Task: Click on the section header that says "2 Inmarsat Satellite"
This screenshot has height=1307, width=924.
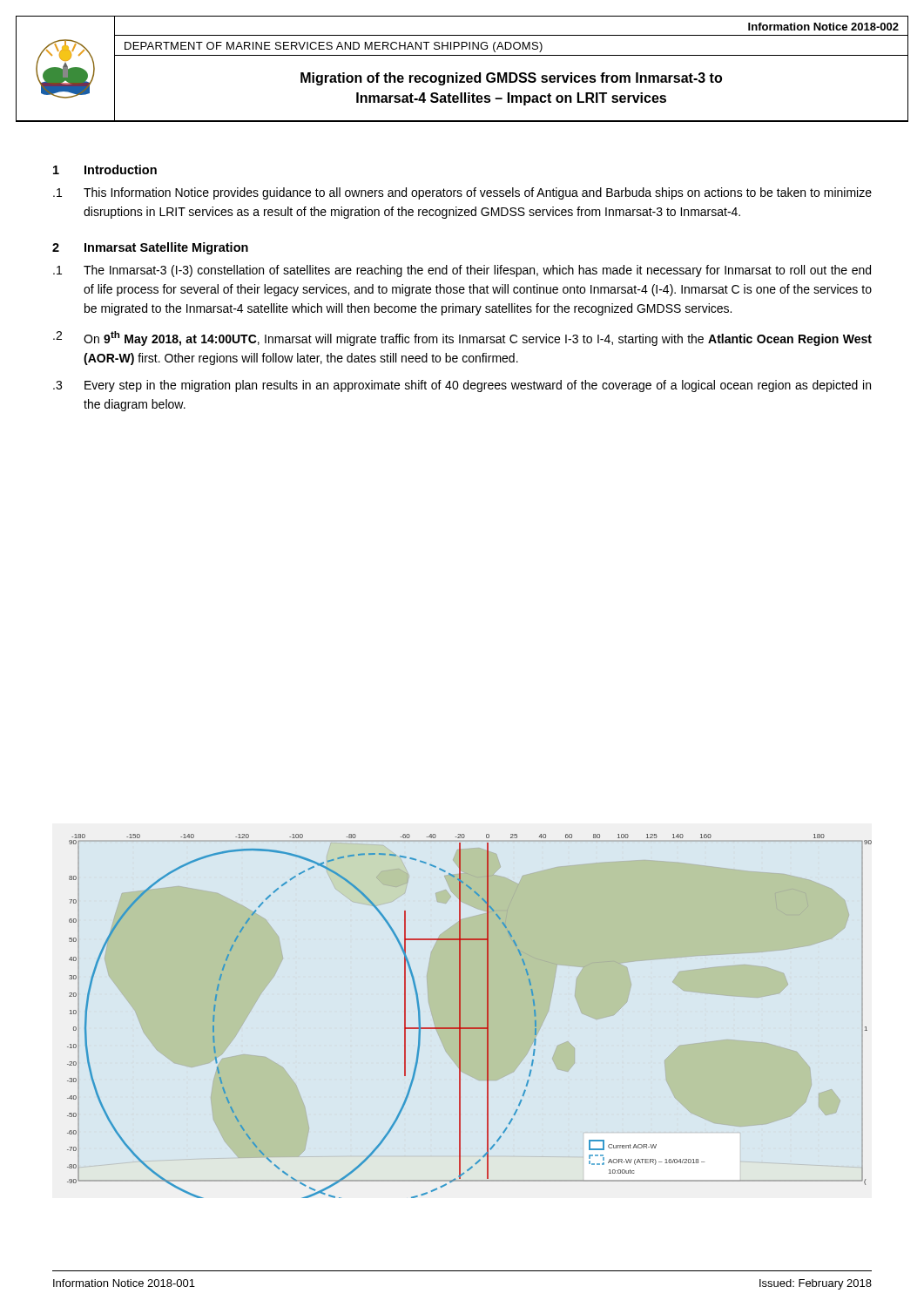Action: (x=150, y=248)
